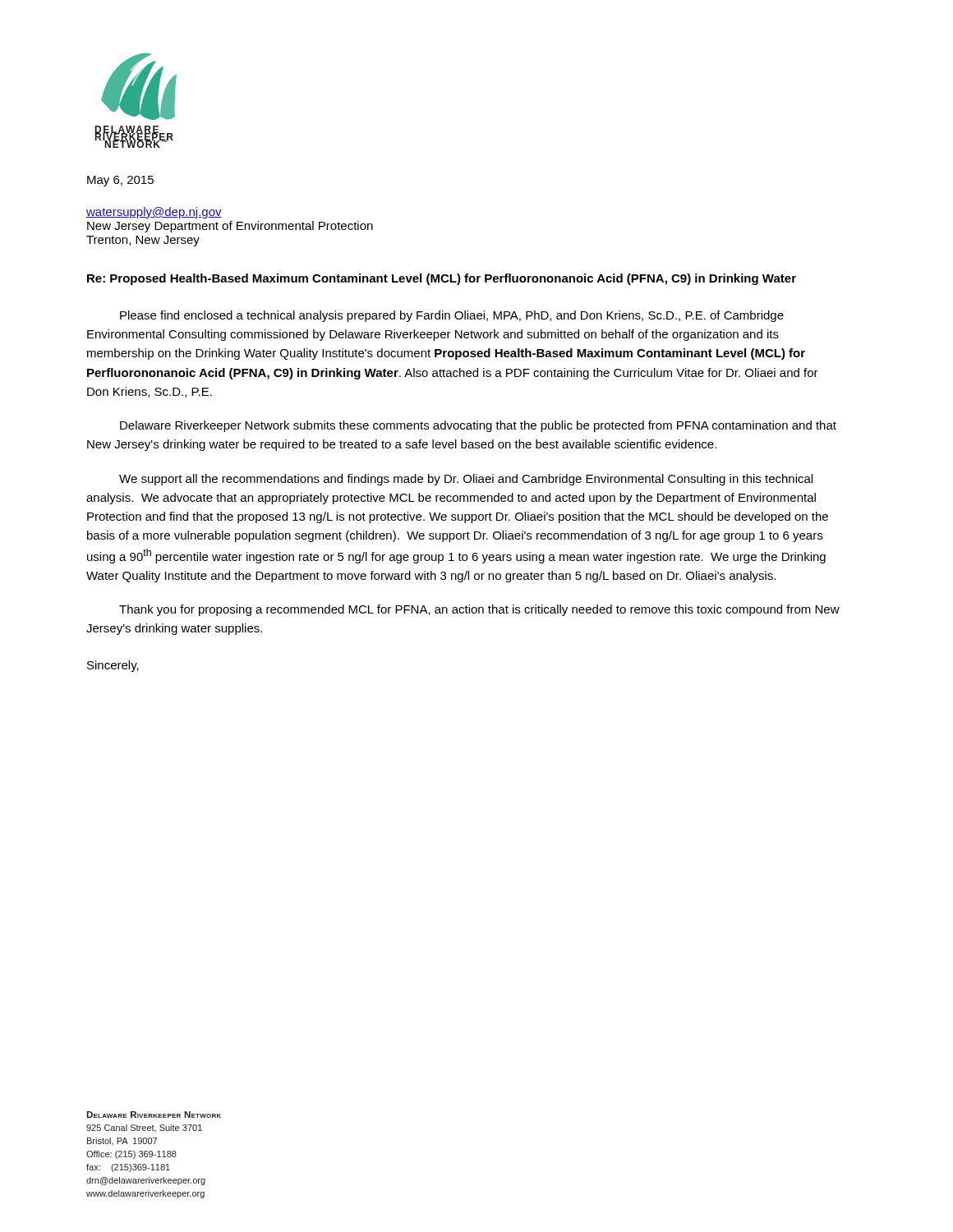
Task: Select the element starting "Please find enclosed a"
Action: click(x=452, y=353)
